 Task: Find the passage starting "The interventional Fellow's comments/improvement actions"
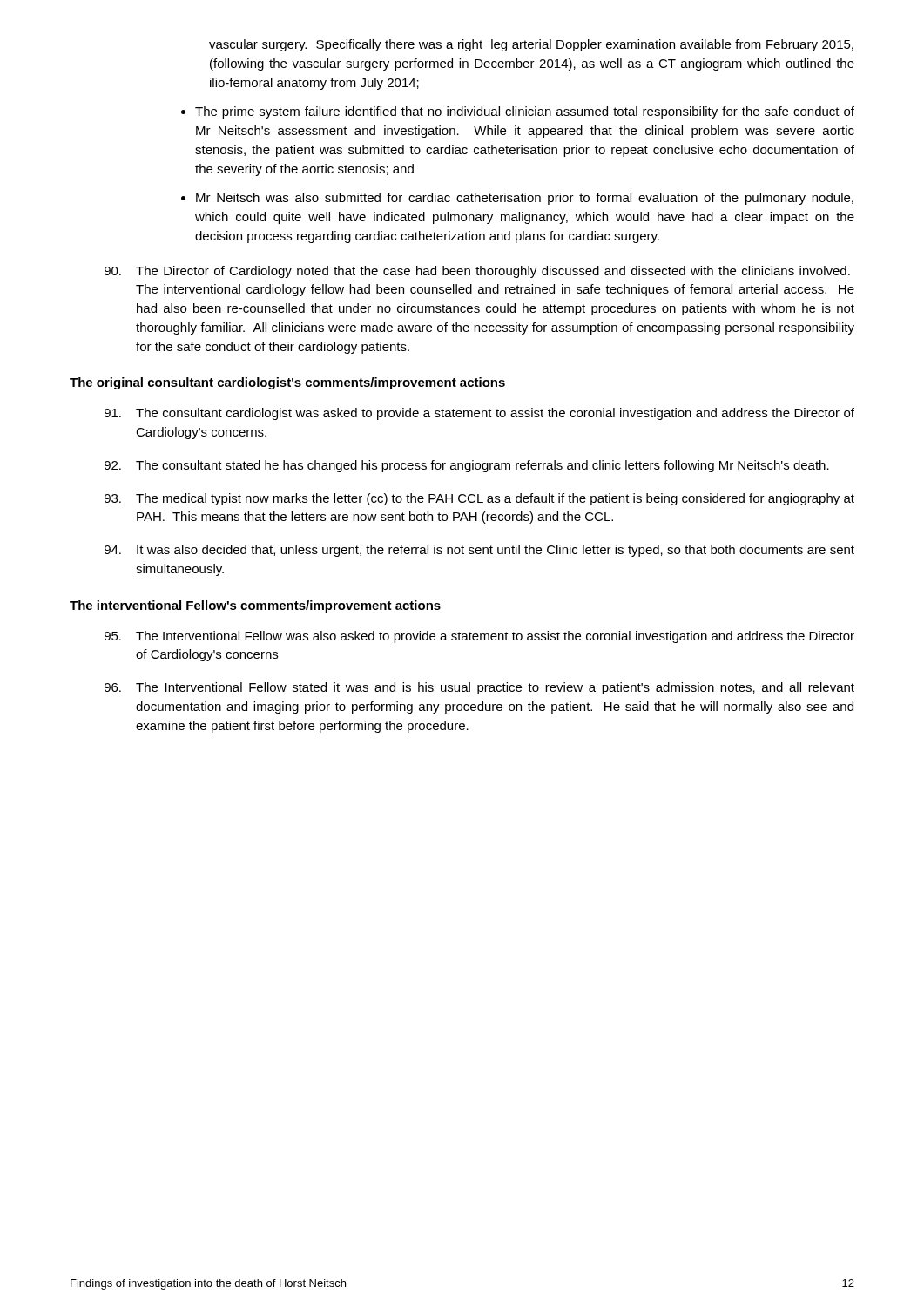click(255, 605)
